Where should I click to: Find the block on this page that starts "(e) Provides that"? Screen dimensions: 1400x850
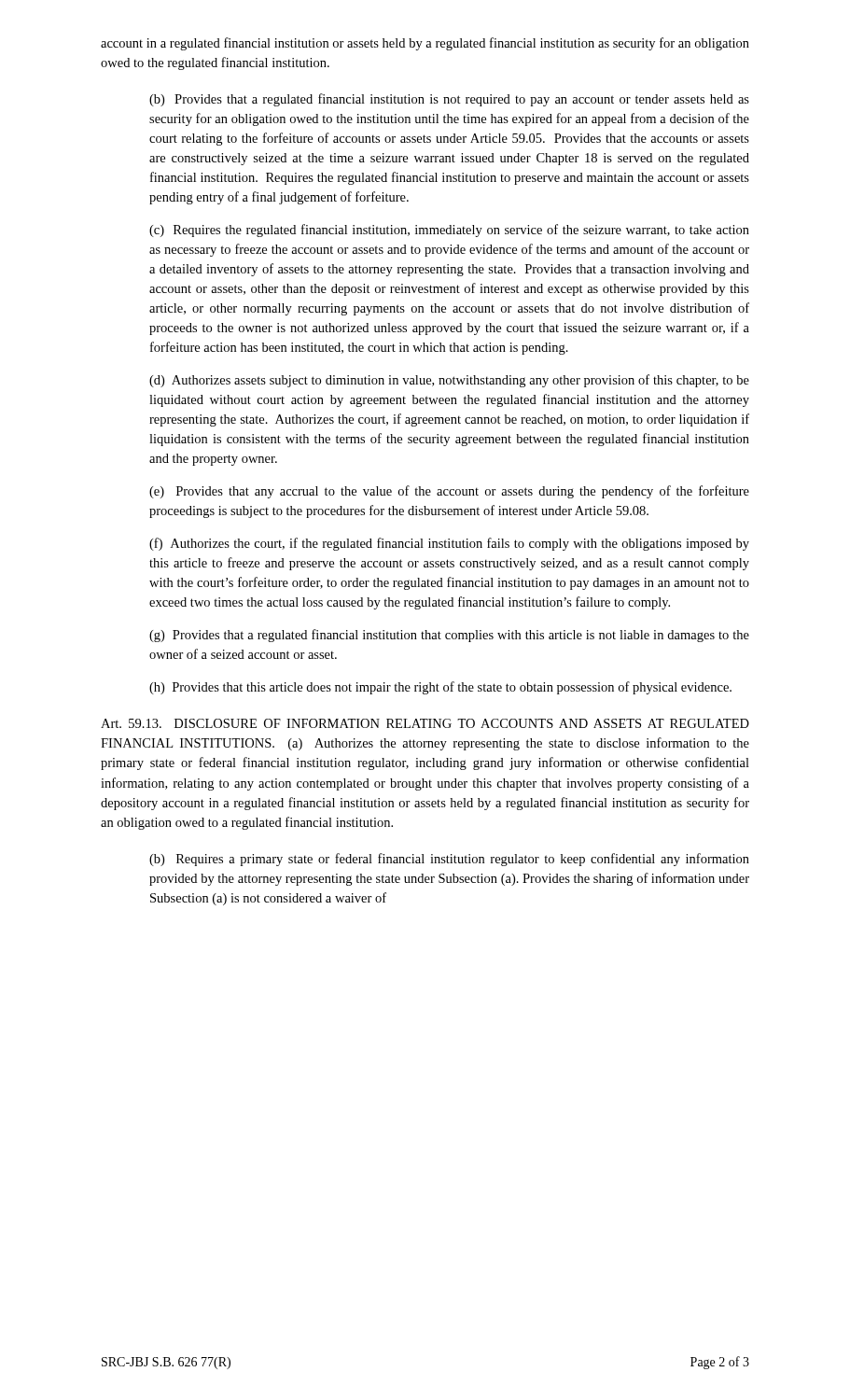[x=449, y=501]
